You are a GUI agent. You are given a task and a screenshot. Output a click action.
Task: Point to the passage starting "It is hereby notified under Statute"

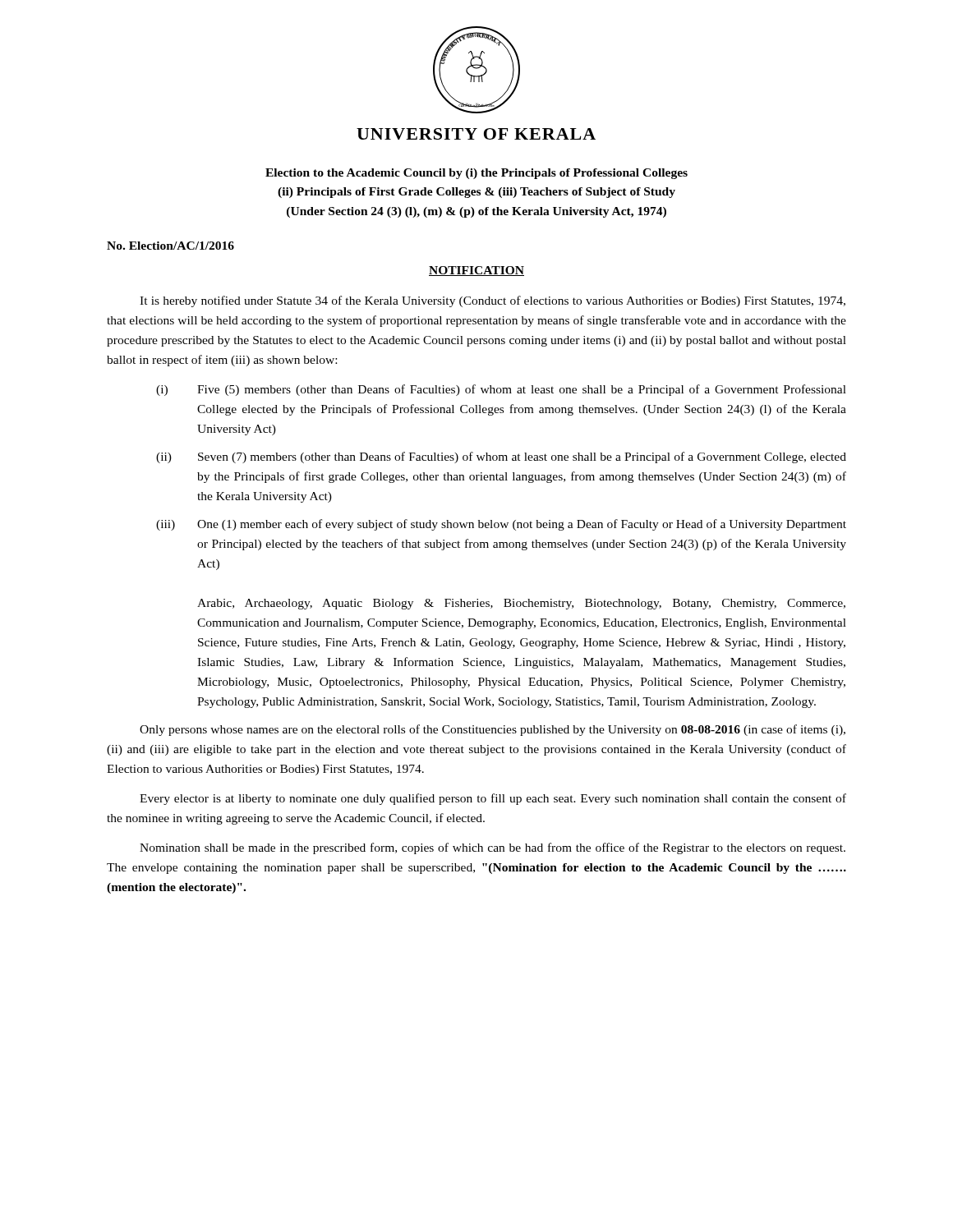pyautogui.click(x=476, y=330)
